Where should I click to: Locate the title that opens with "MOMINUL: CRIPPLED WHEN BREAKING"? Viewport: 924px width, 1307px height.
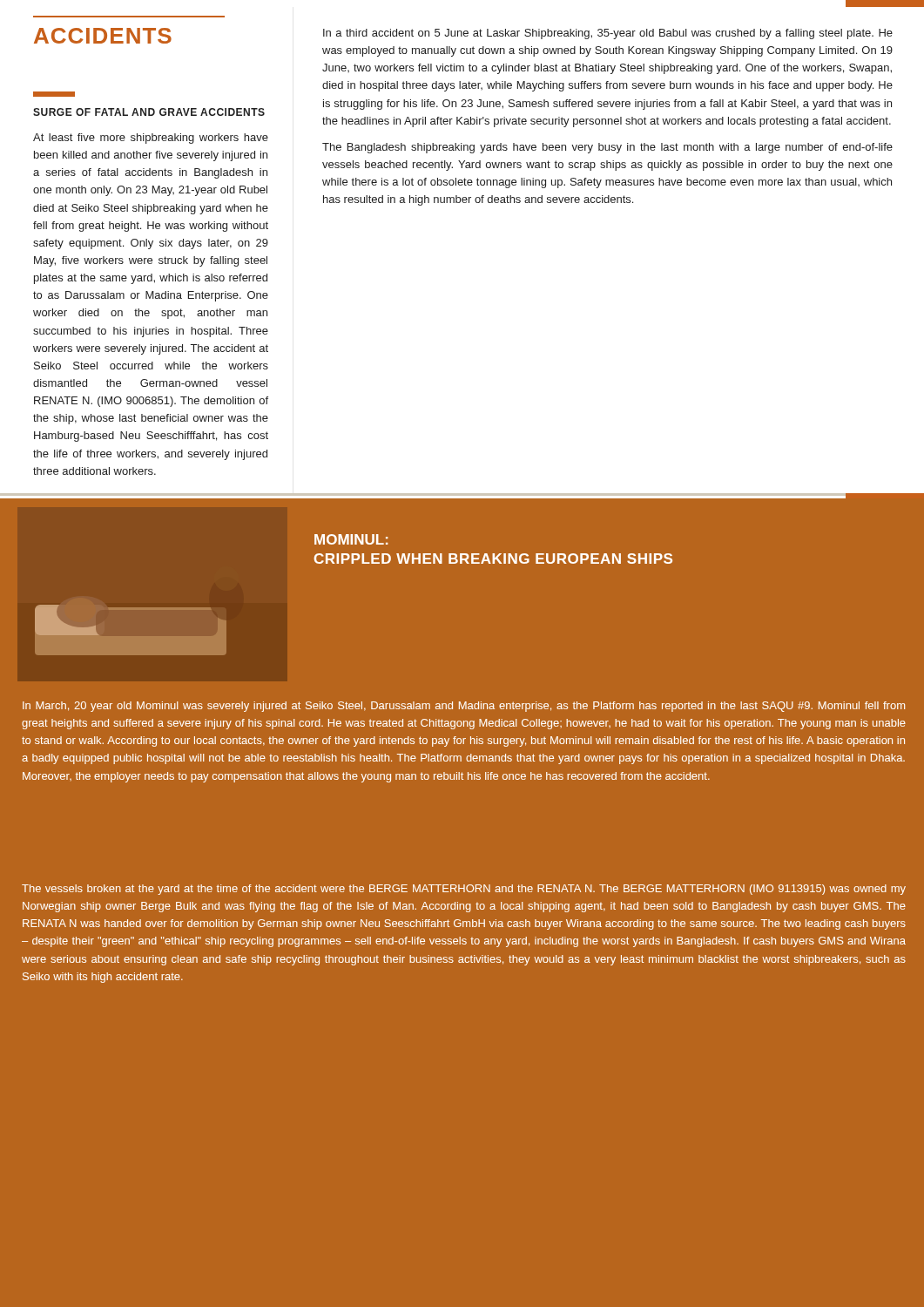[x=597, y=551]
